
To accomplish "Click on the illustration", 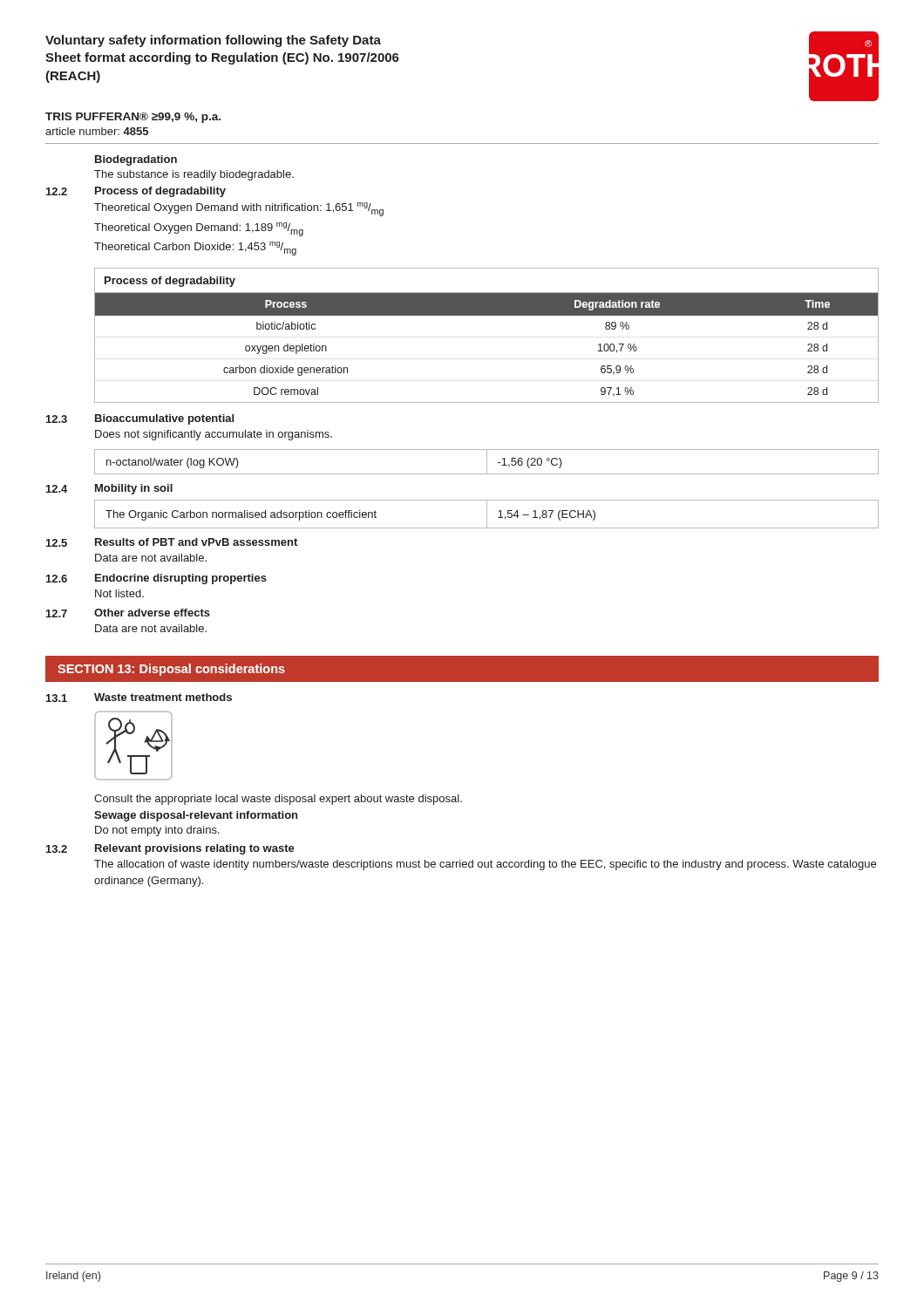I will pyautogui.click(x=486, y=747).
